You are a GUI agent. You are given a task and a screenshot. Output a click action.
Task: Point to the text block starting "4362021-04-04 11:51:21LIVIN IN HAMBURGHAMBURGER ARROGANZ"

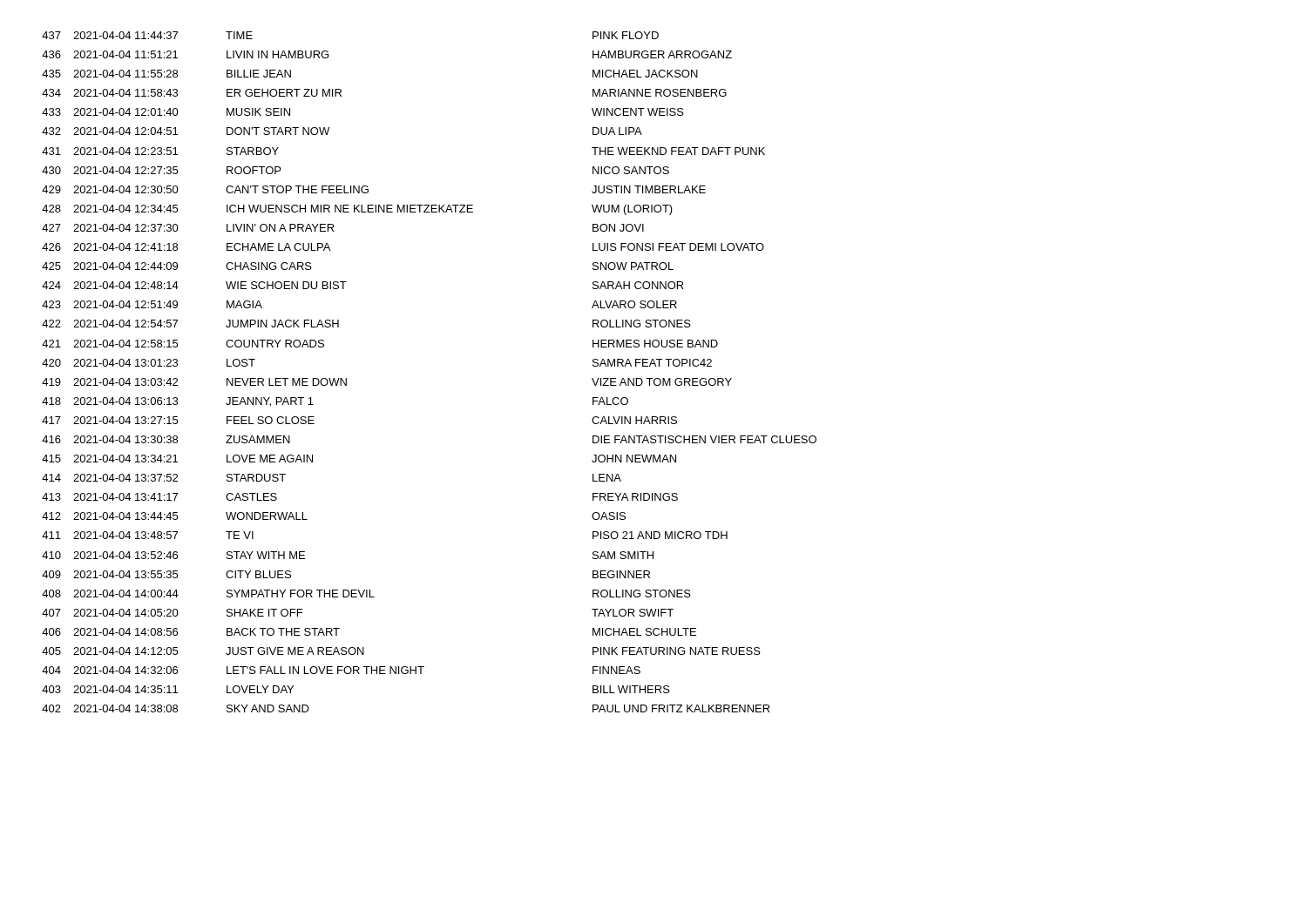click(654, 55)
